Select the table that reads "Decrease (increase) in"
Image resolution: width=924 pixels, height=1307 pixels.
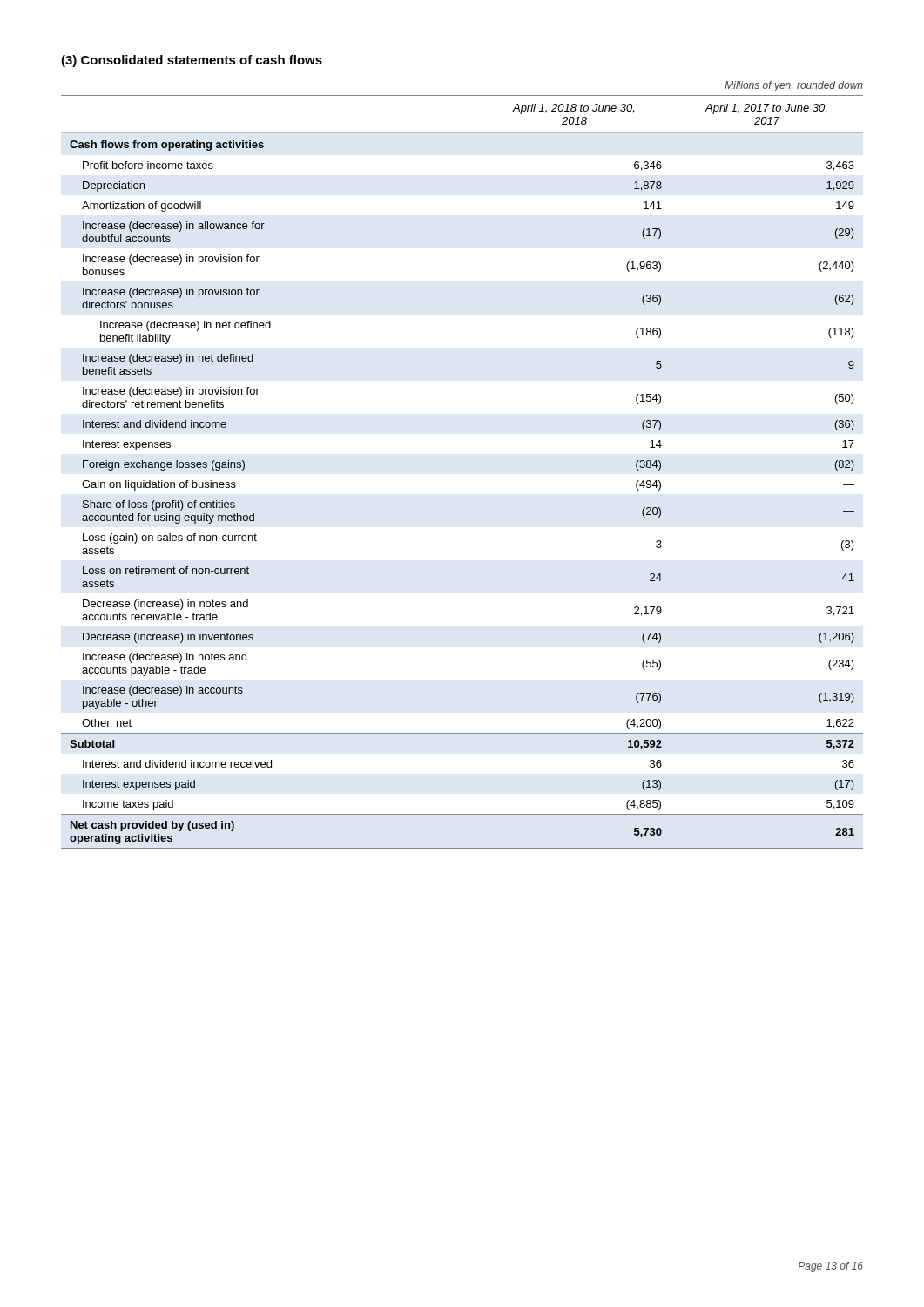[x=462, y=464]
